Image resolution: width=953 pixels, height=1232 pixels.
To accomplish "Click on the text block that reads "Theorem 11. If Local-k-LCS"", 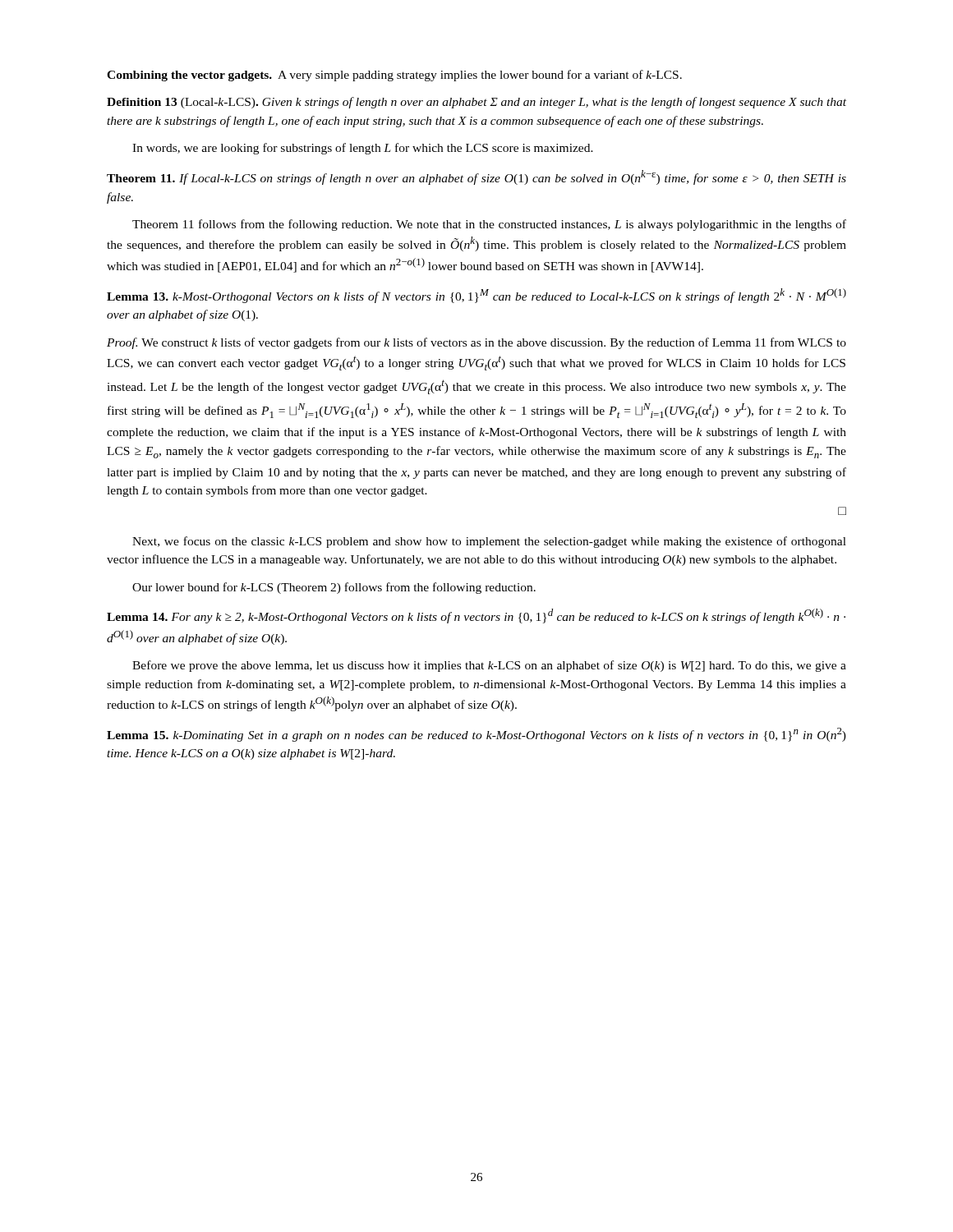I will (x=476, y=185).
